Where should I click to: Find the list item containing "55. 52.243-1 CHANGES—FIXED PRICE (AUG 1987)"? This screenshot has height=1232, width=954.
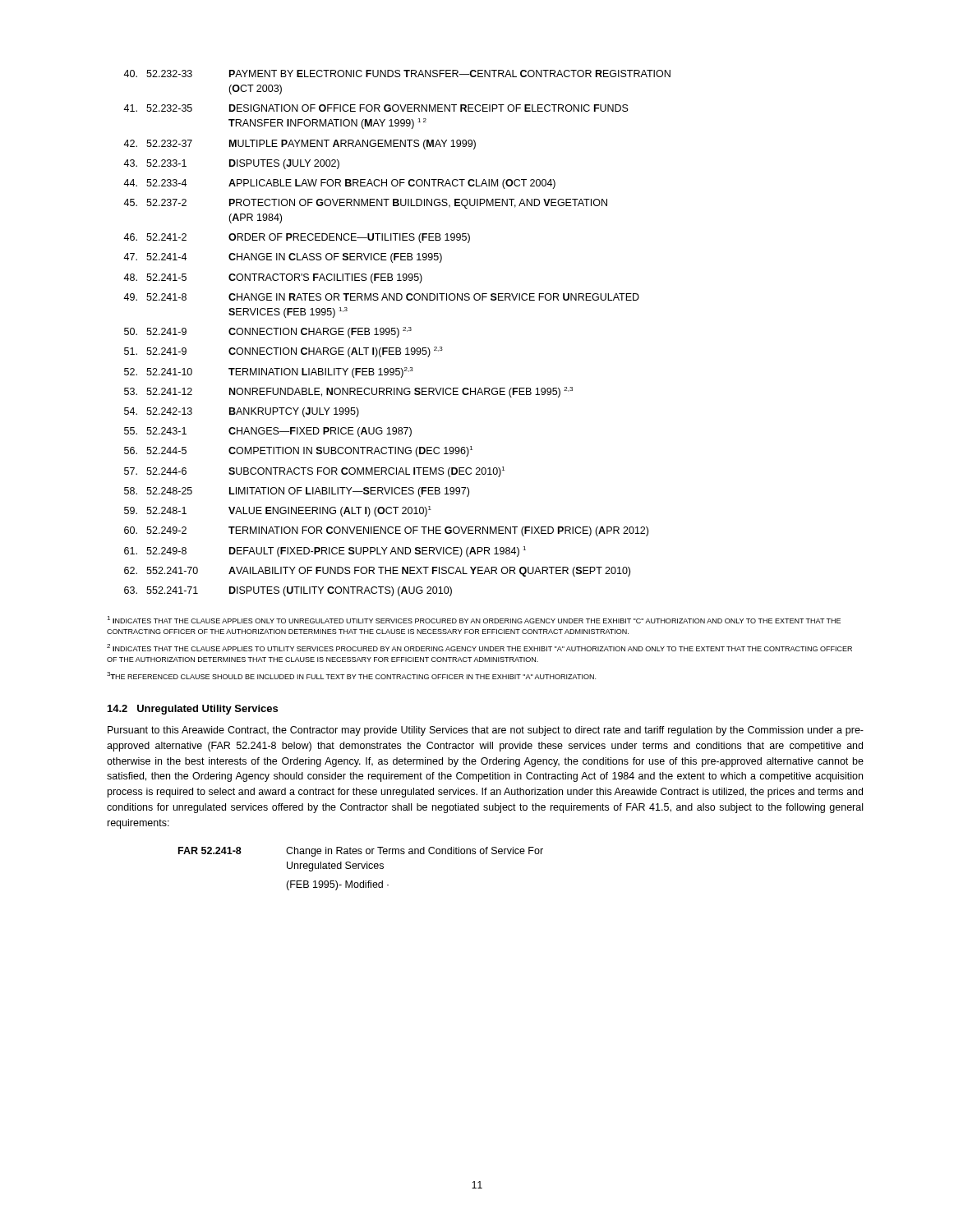click(268, 432)
